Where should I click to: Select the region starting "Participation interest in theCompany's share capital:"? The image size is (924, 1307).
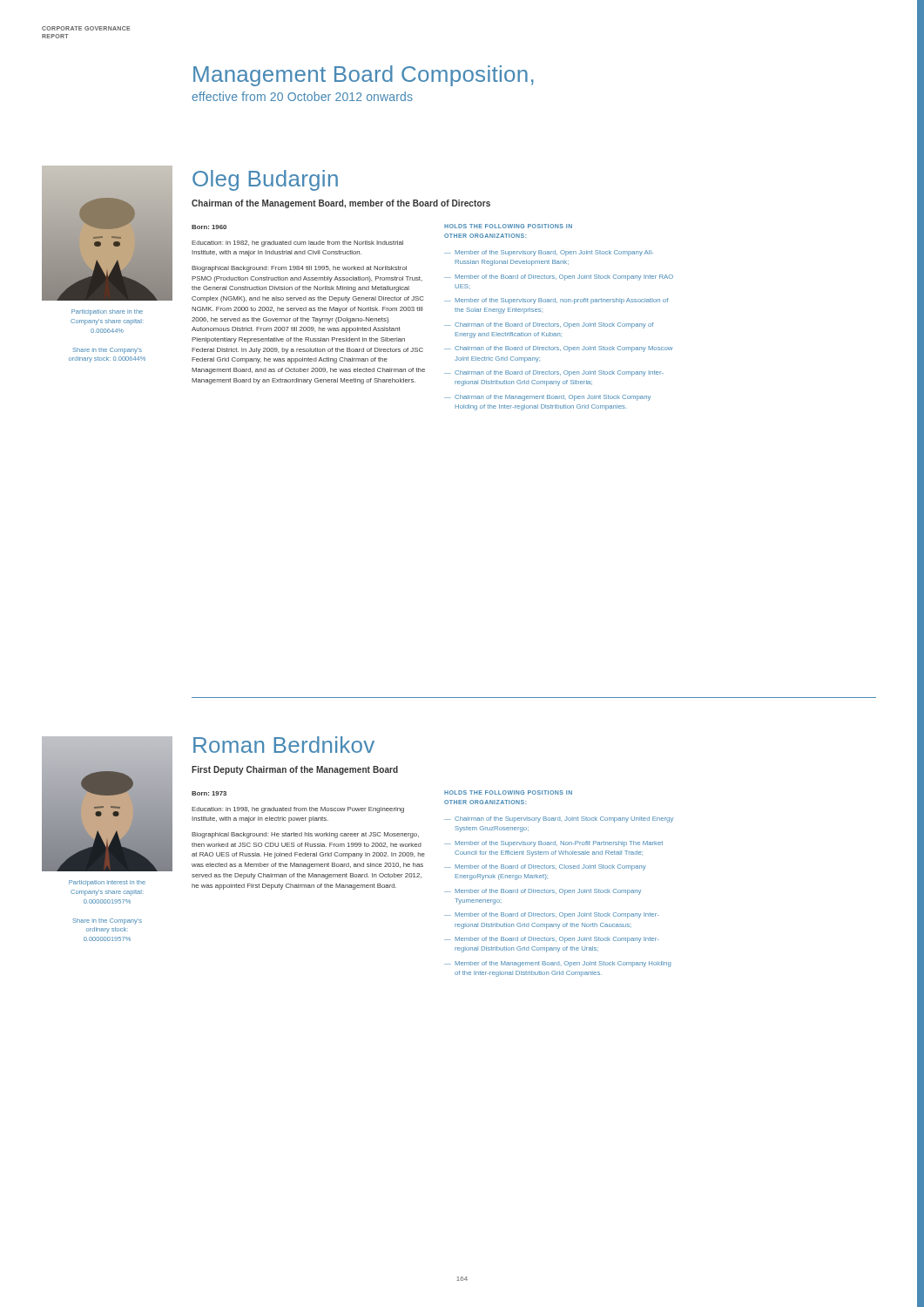click(x=107, y=911)
